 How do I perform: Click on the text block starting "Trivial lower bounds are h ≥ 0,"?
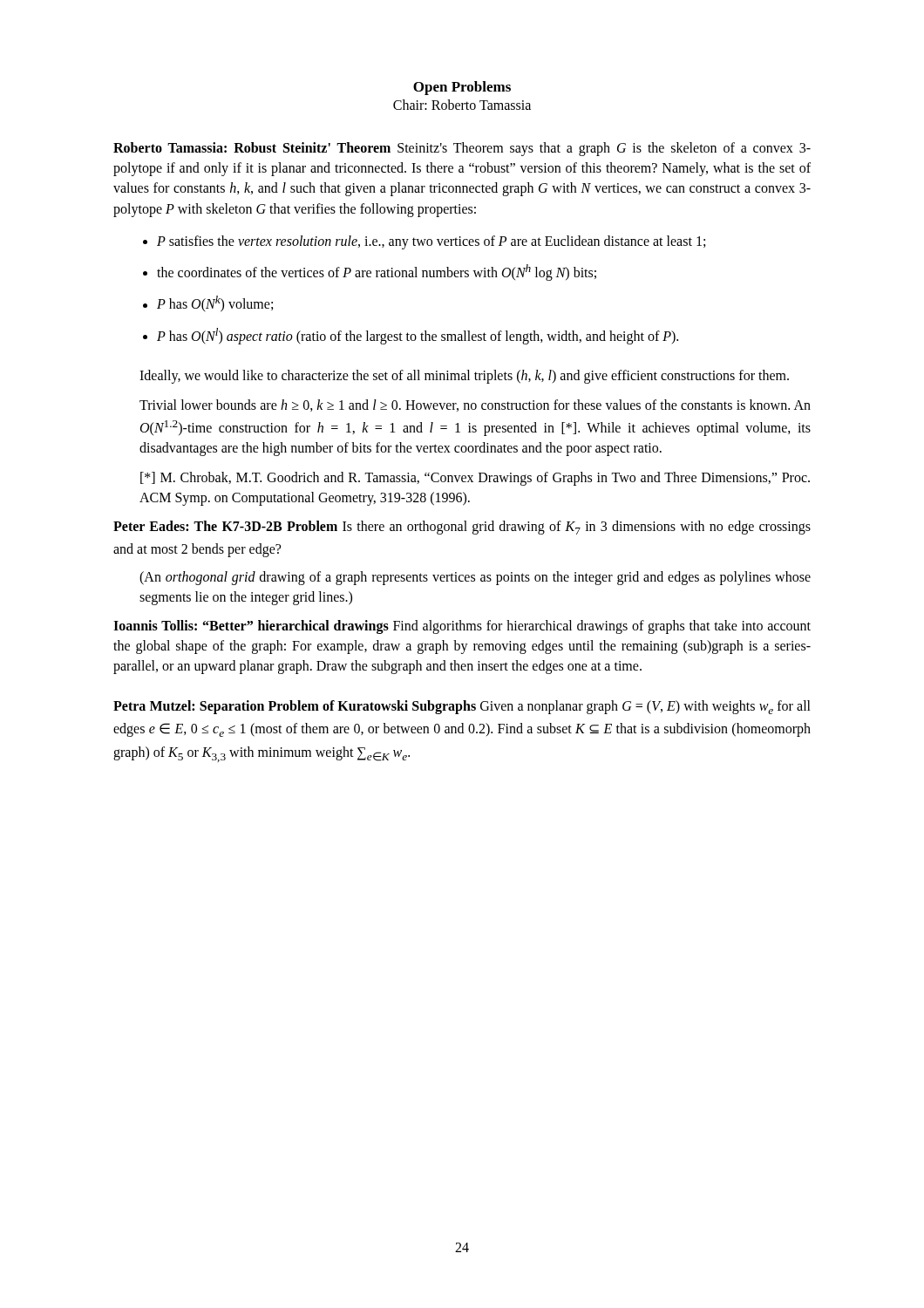[475, 426]
